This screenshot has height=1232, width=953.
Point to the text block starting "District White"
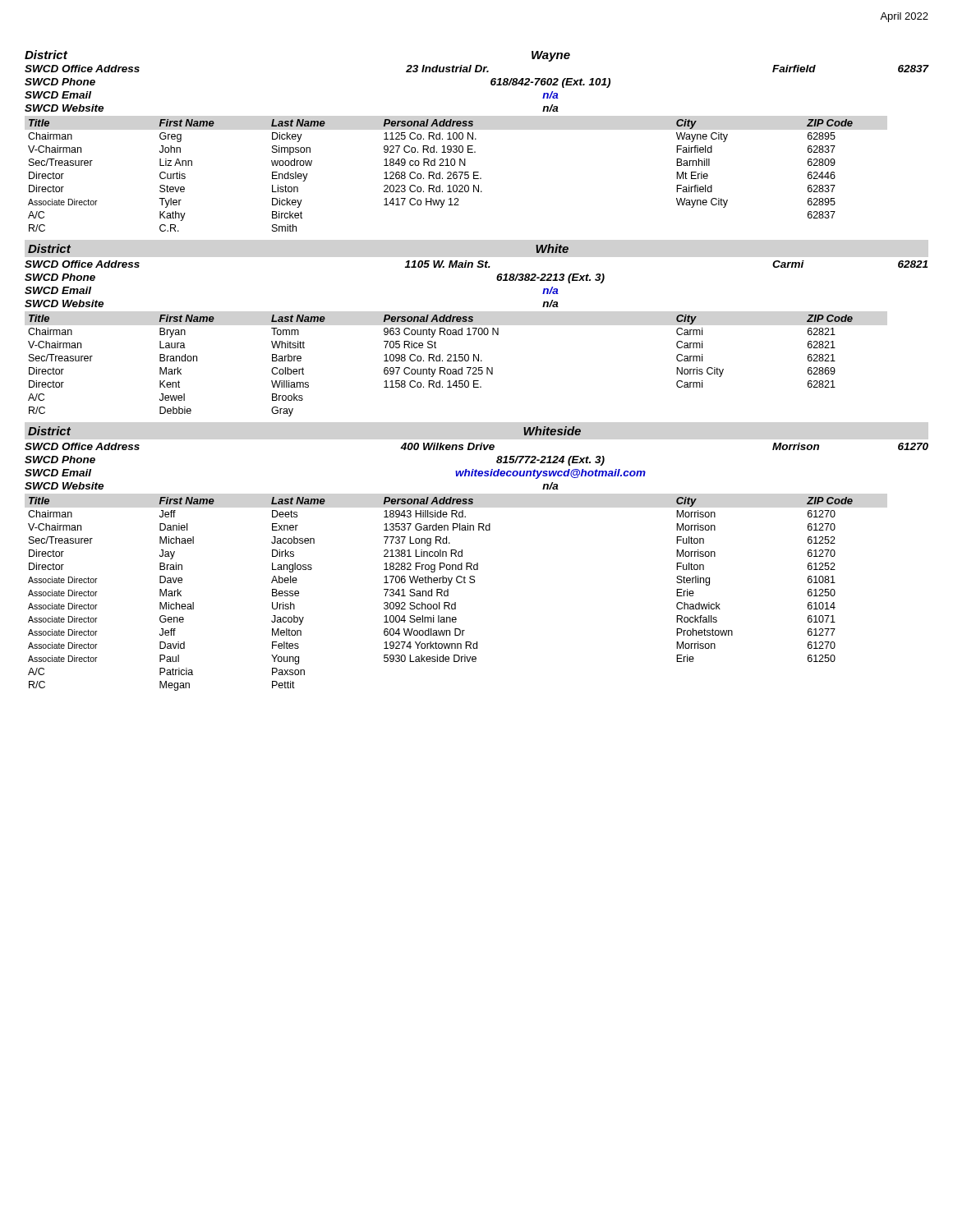pyautogui.click(x=57, y=248)
